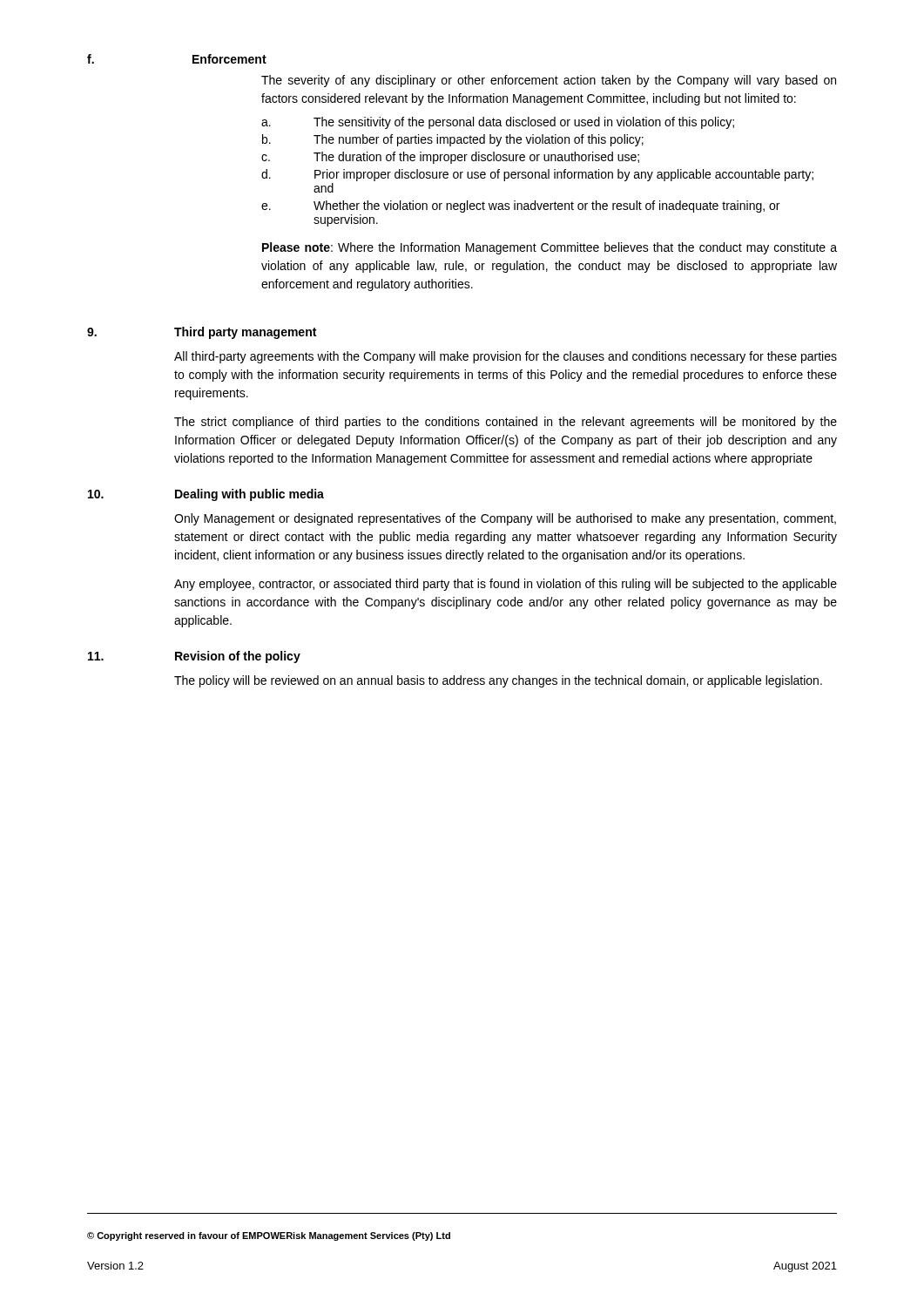This screenshot has width=924, height=1307.
Task: Locate the block starting "The policy will be reviewed on"
Action: tap(498, 680)
